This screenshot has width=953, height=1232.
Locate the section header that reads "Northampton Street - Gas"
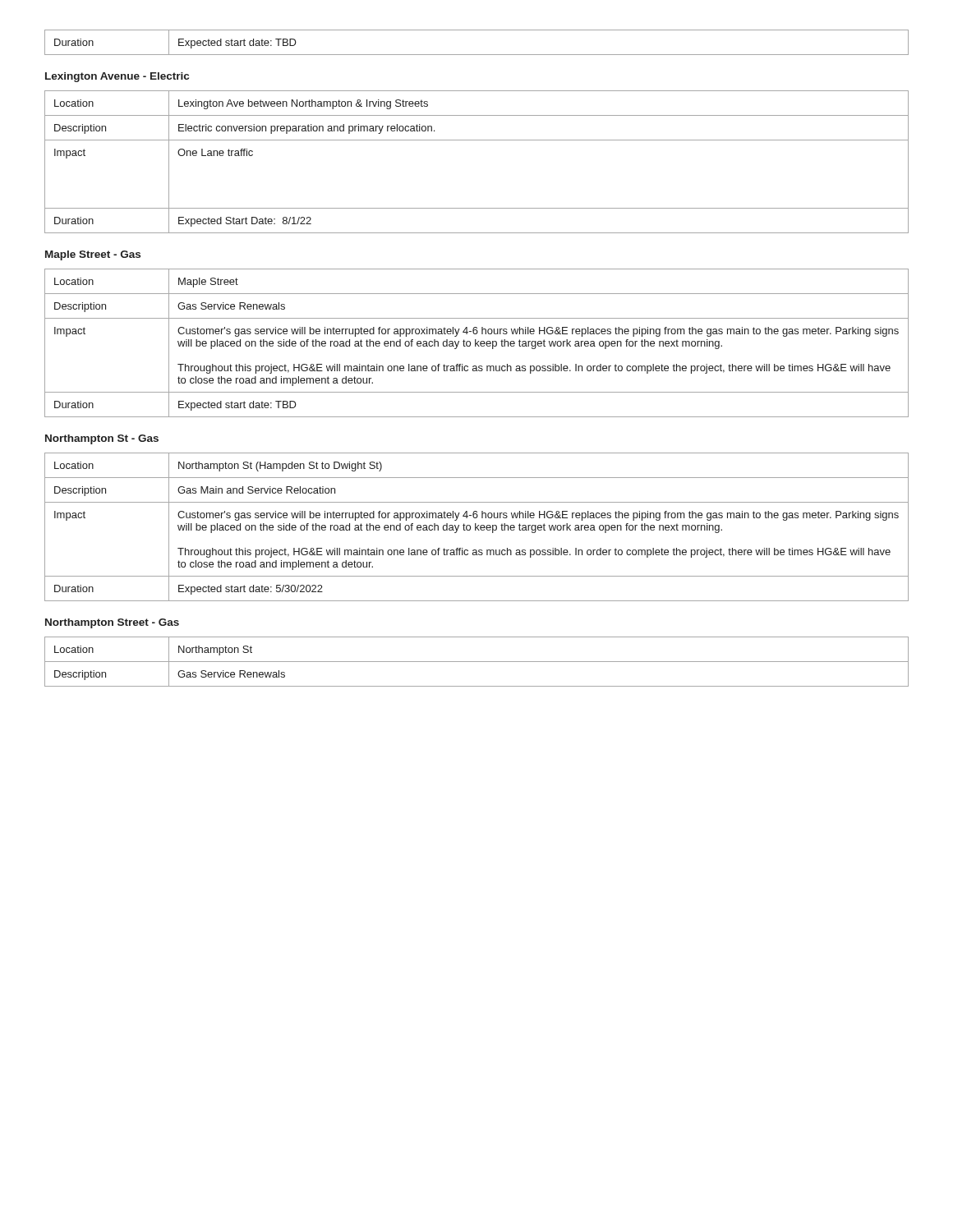(112, 622)
